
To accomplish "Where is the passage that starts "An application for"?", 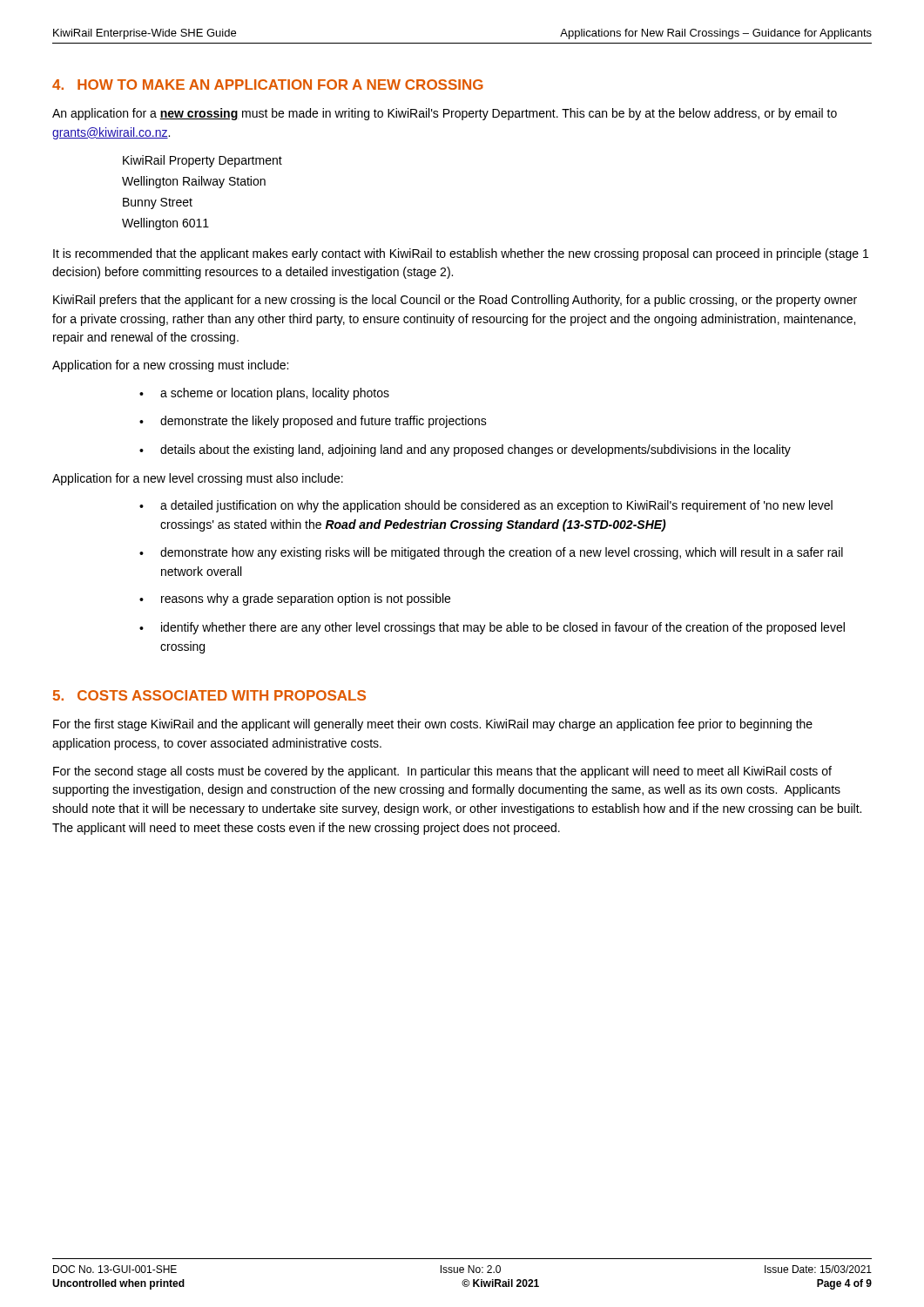I will [x=445, y=123].
